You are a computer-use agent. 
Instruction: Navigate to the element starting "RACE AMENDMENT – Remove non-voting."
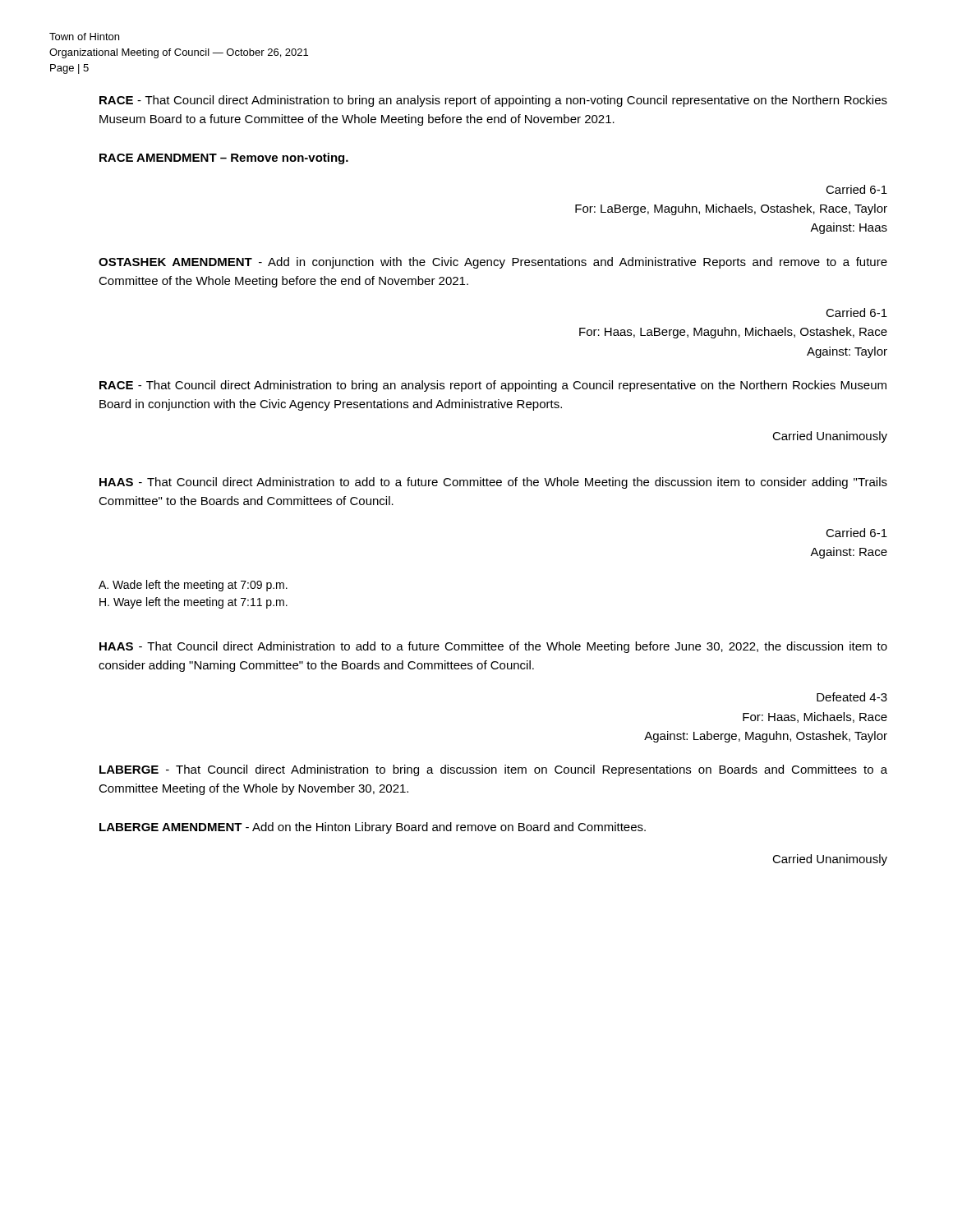pos(224,157)
